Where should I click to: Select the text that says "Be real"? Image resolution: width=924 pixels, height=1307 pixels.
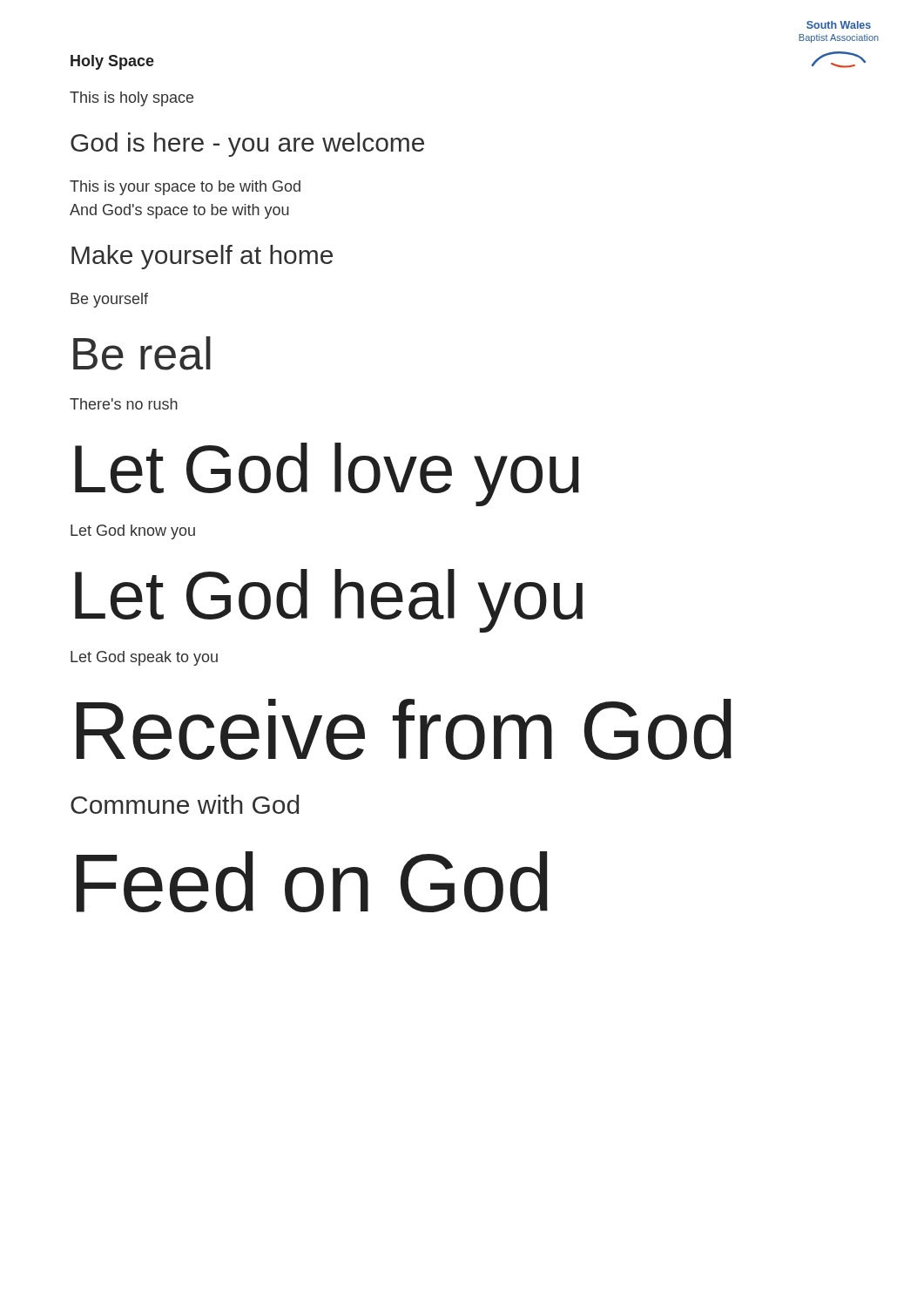[x=141, y=354]
